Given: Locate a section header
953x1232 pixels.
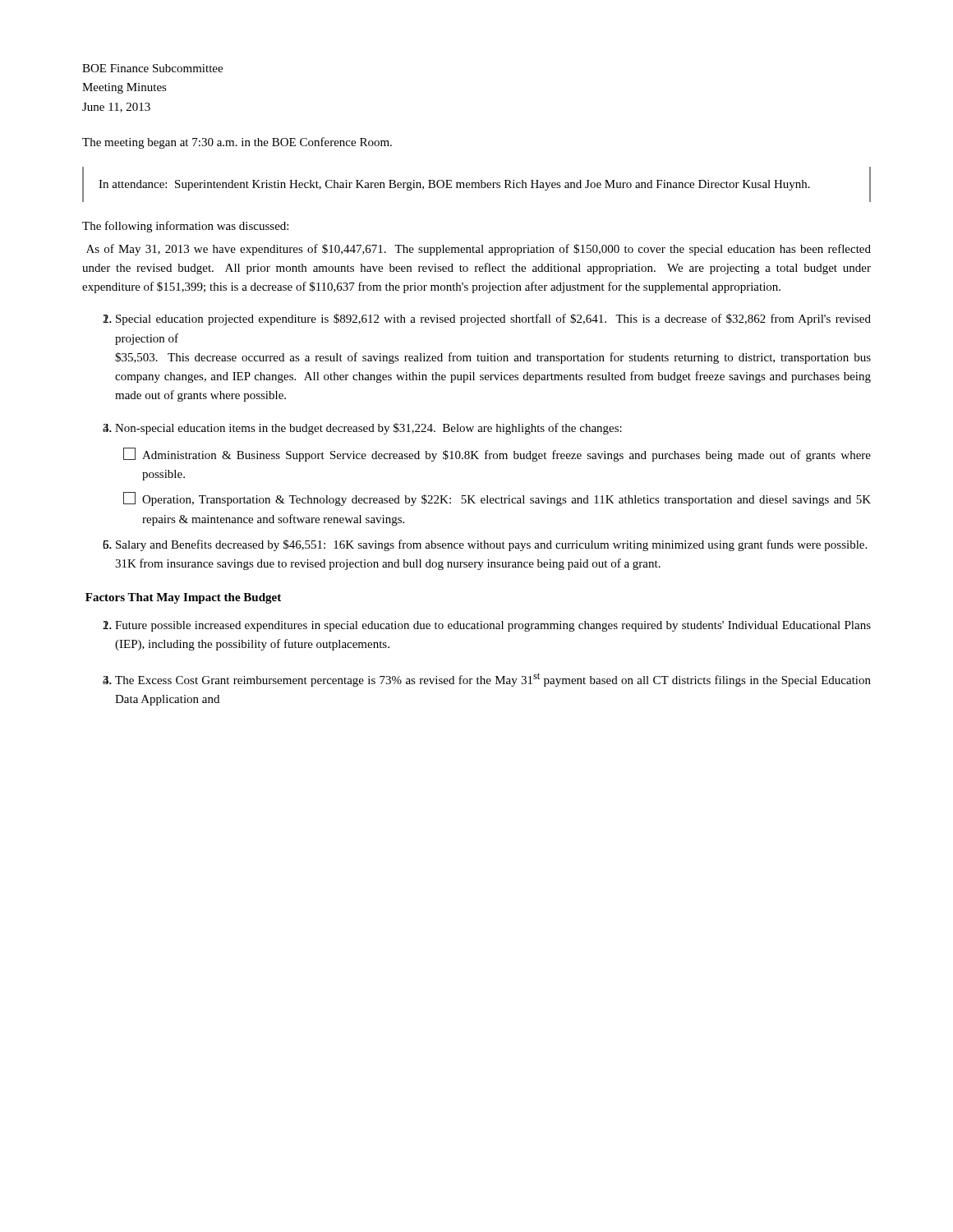Looking at the screenshot, I should pyautogui.click(x=182, y=597).
